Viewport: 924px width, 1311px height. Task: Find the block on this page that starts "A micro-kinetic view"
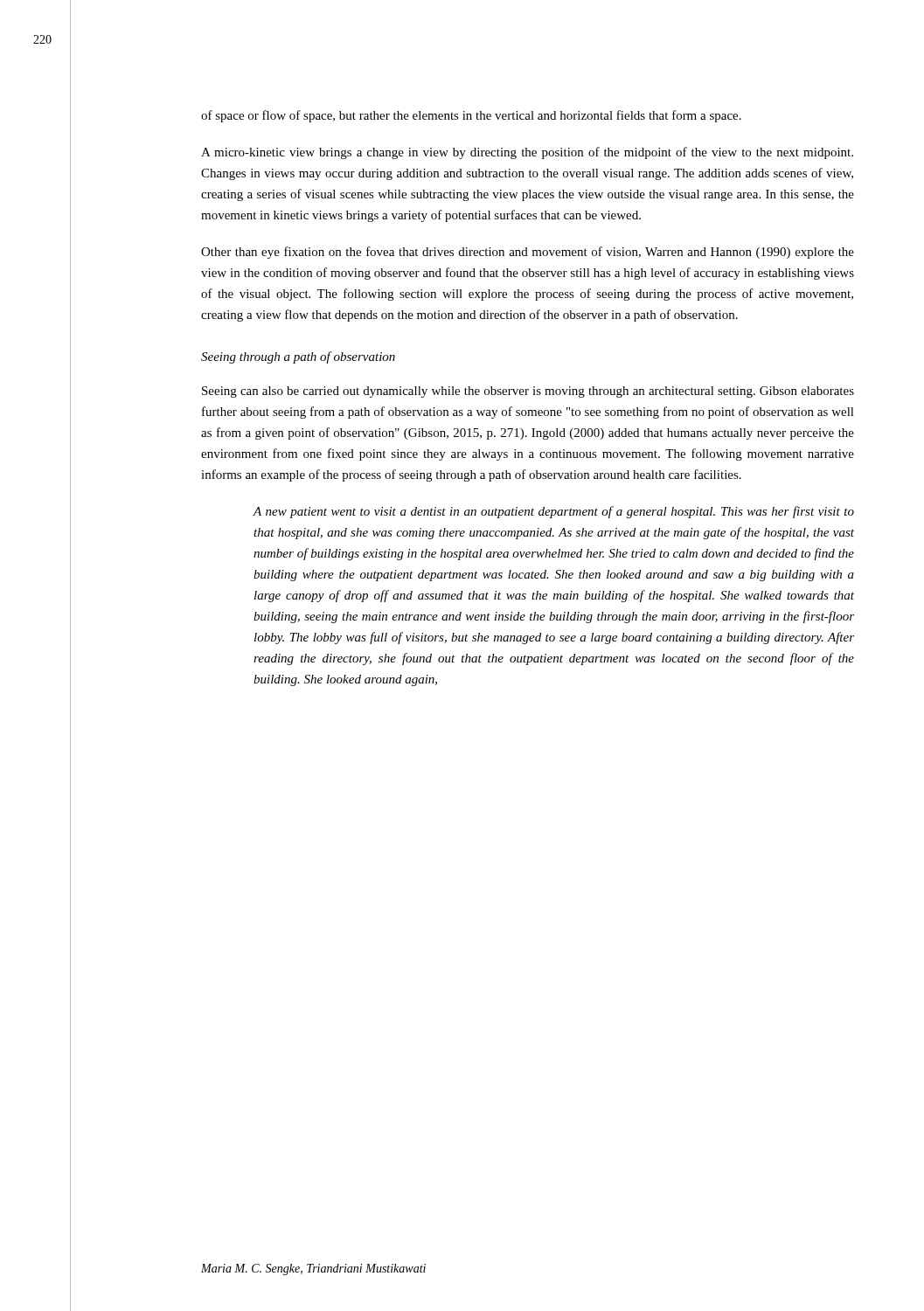[528, 184]
